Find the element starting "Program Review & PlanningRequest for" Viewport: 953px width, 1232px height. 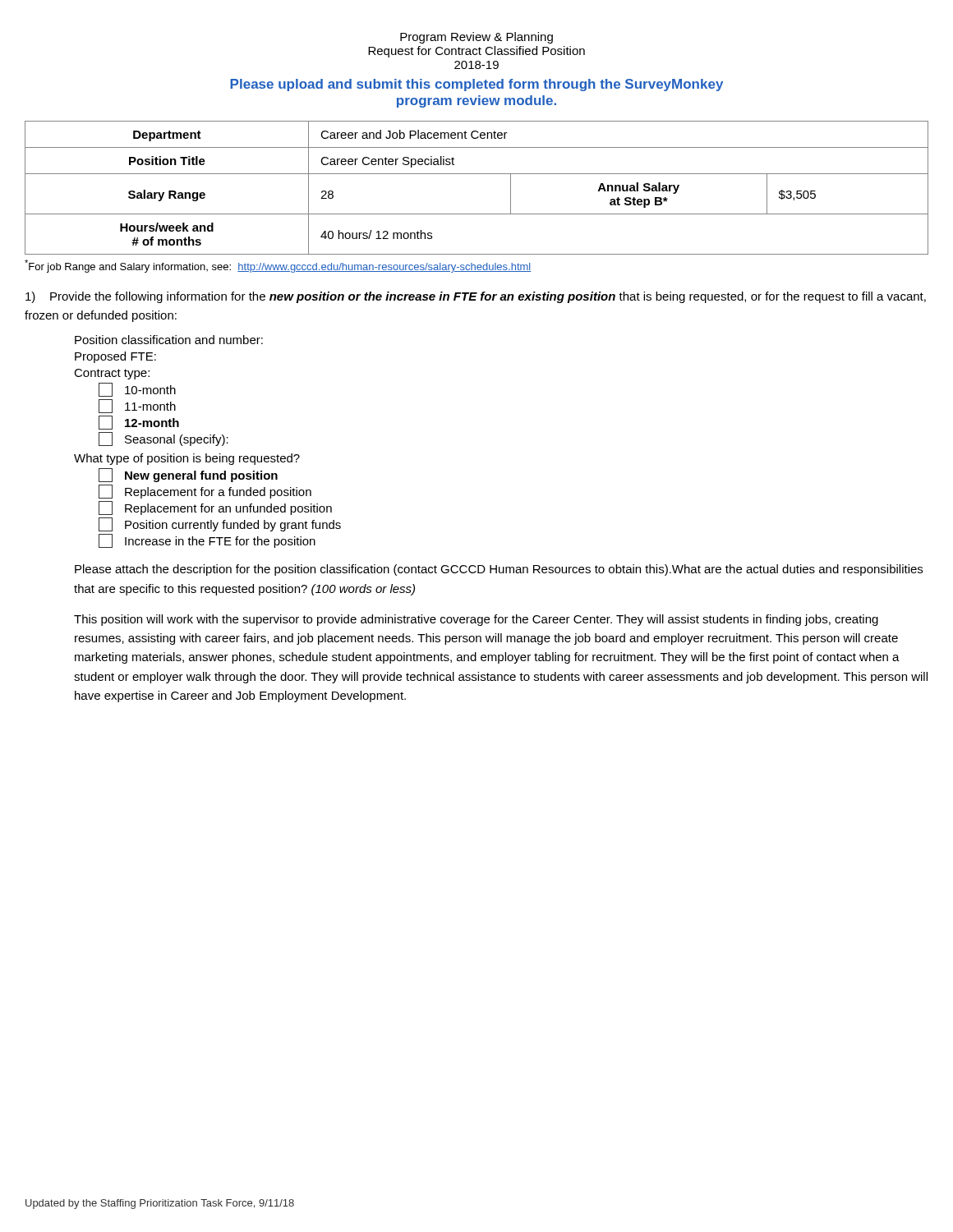click(x=476, y=51)
